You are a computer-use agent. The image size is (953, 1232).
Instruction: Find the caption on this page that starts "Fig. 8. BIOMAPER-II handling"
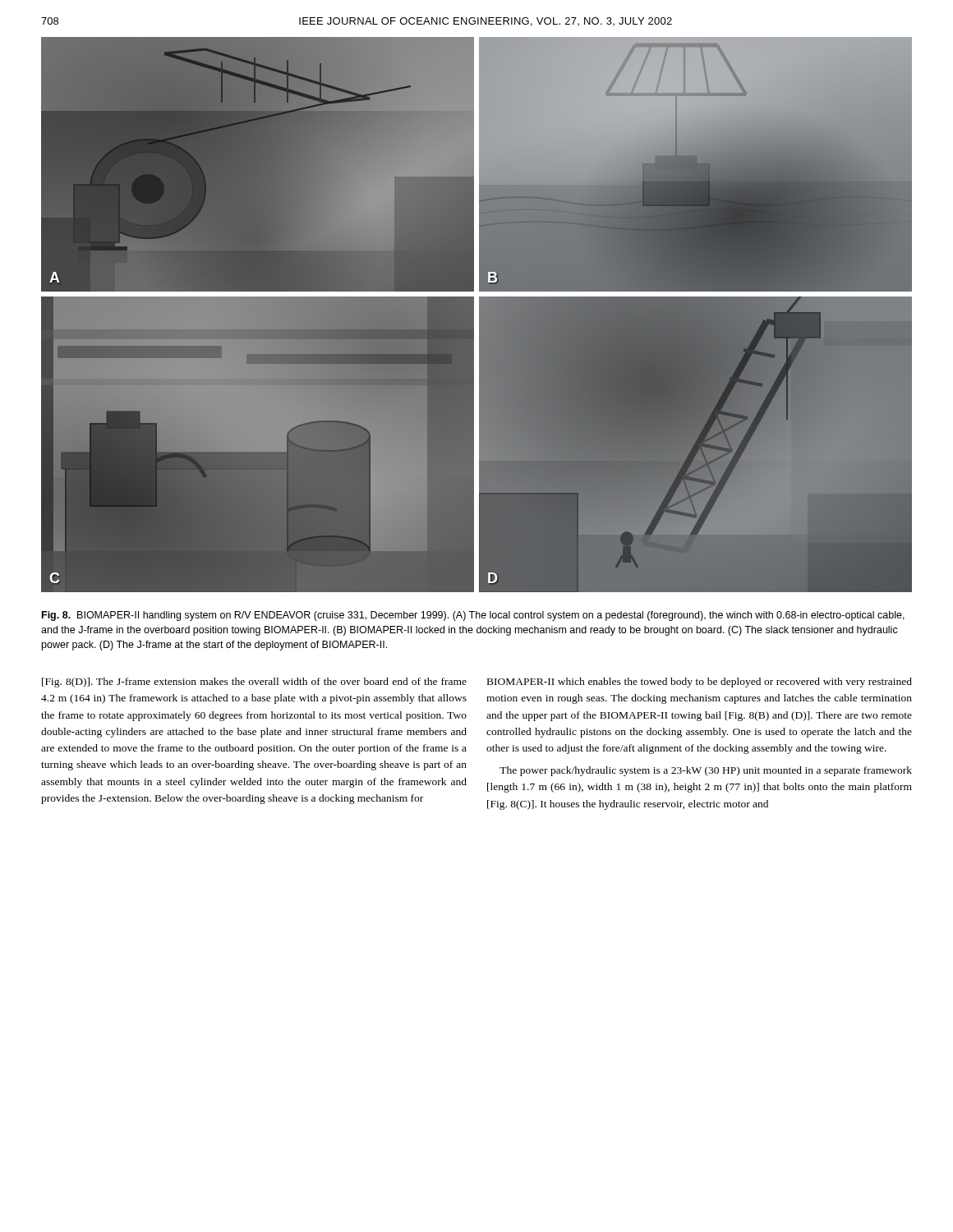[x=473, y=630]
